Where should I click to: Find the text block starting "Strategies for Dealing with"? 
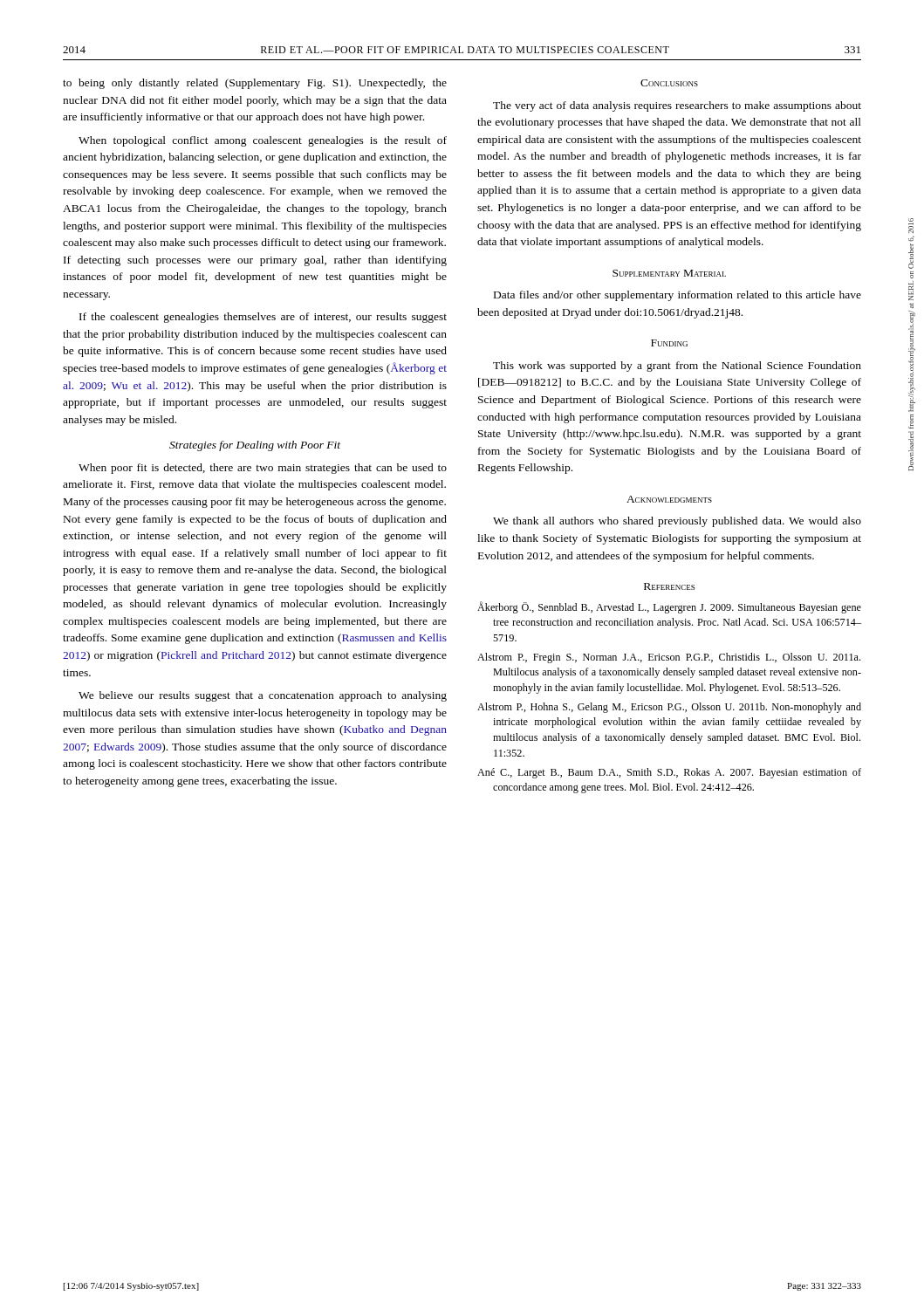pyautogui.click(x=255, y=445)
